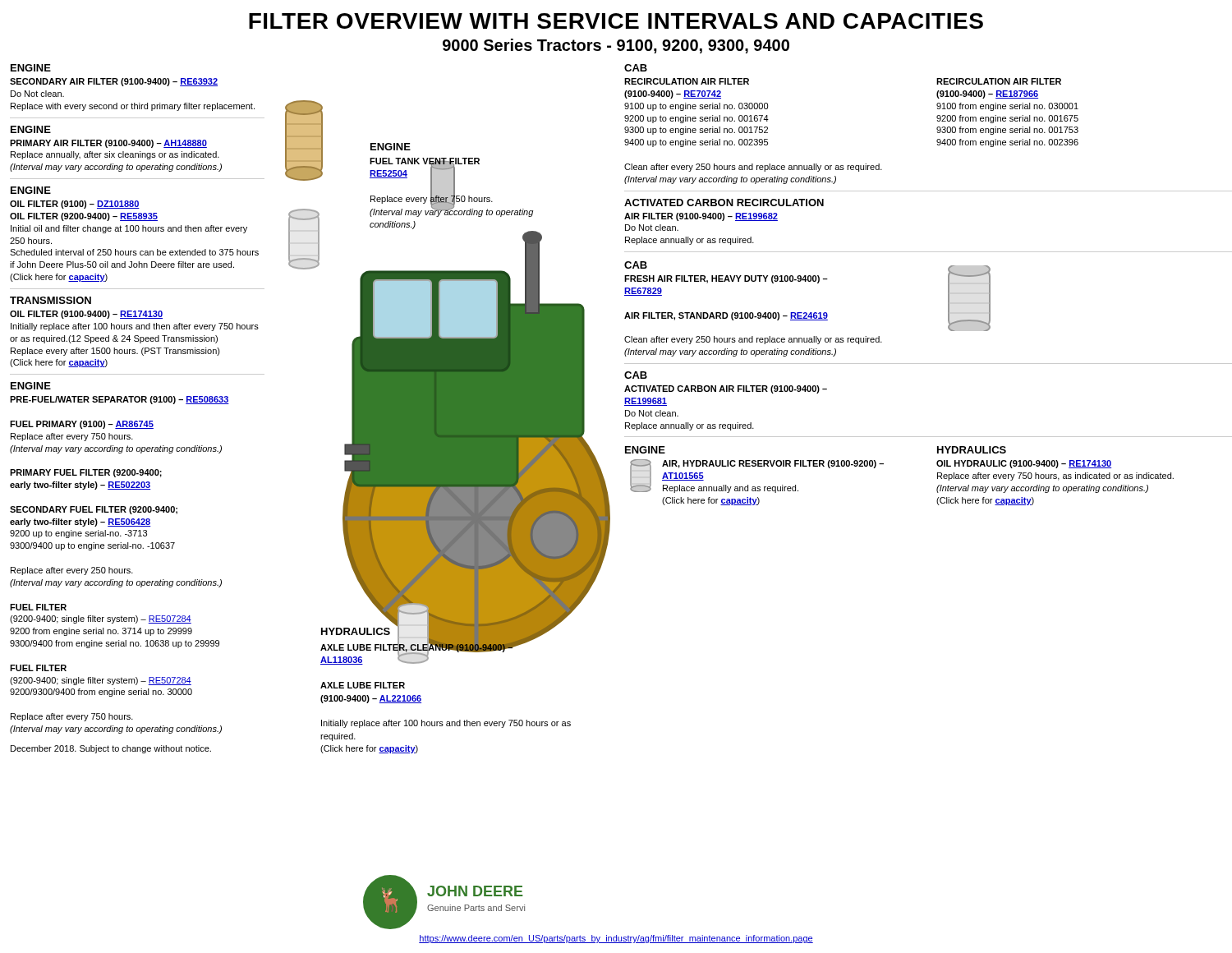Viewport: 1232px width, 953px height.
Task: Locate the element starting "9000 Series Tractors - 9100, 9200, 9300,"
Action: coord(616,45)
